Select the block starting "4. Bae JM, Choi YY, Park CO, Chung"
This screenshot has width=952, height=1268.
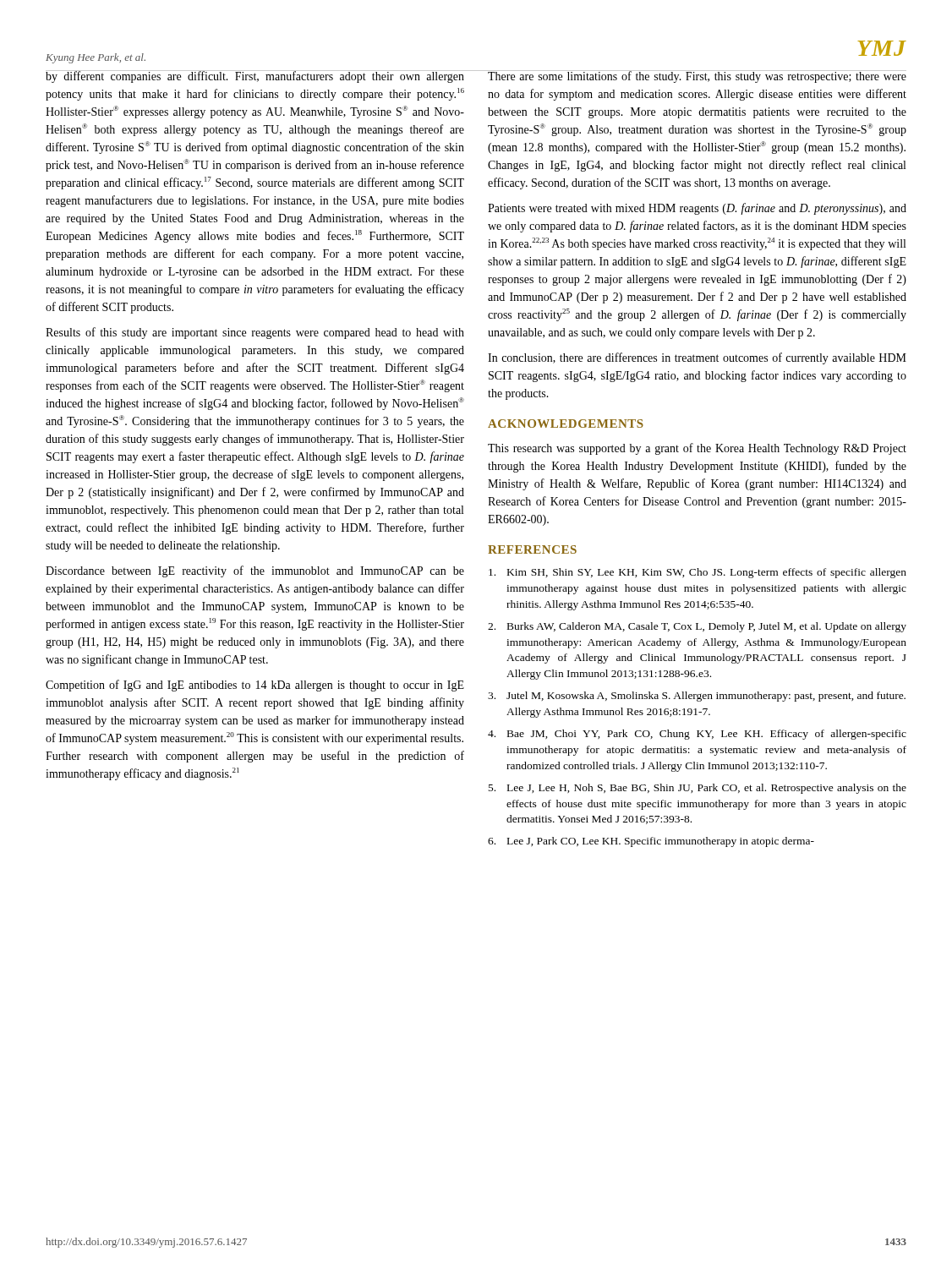pyautogui.click(x=697, y=750)
